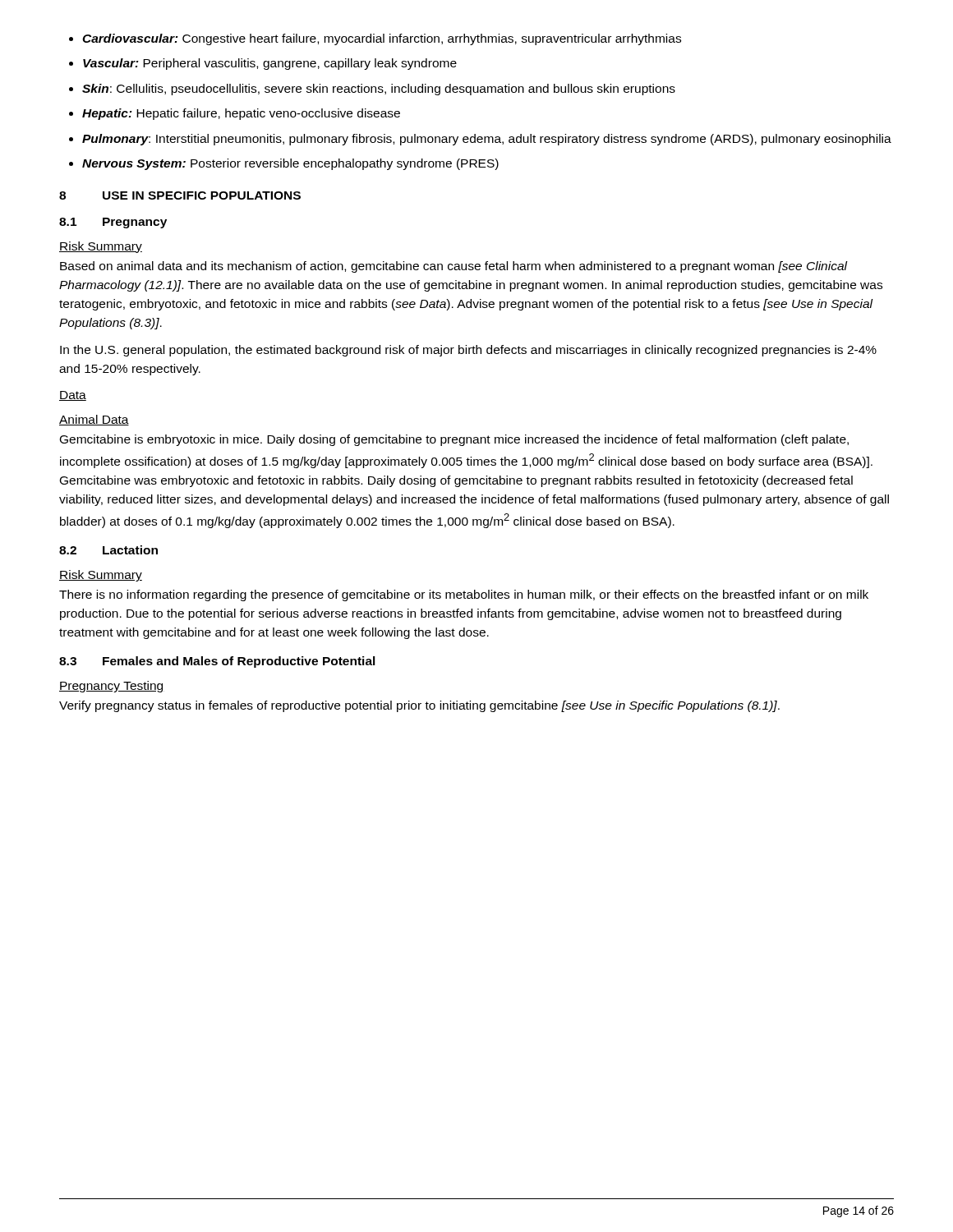Select the region starting "Cardiovascular: Congestive heart failure, myocardial infarction, arrhythmias, supraventricular"
Screen dimensions: 1232x953
pos(382,38)
